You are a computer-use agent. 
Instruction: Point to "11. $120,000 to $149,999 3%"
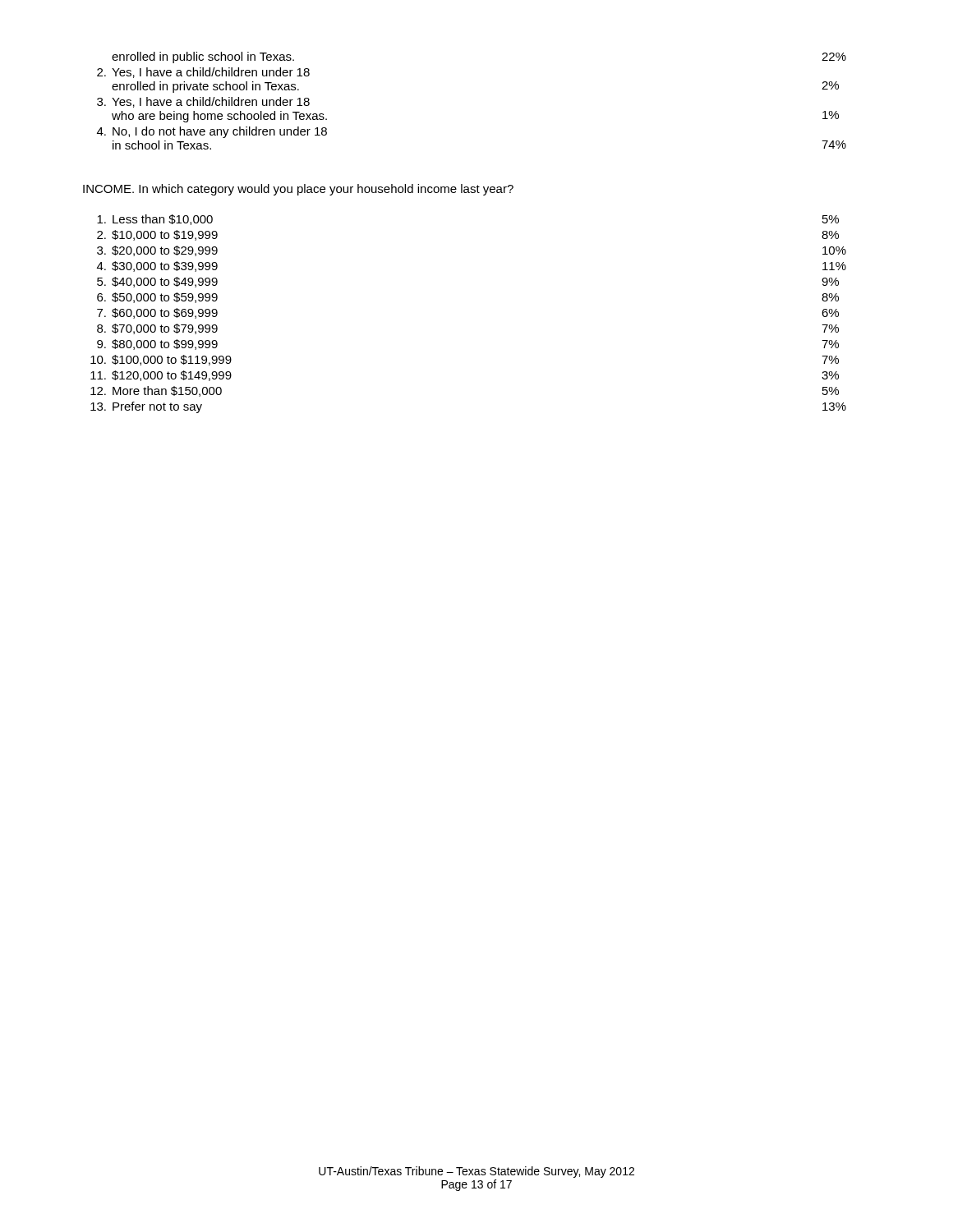coord(161,376)
